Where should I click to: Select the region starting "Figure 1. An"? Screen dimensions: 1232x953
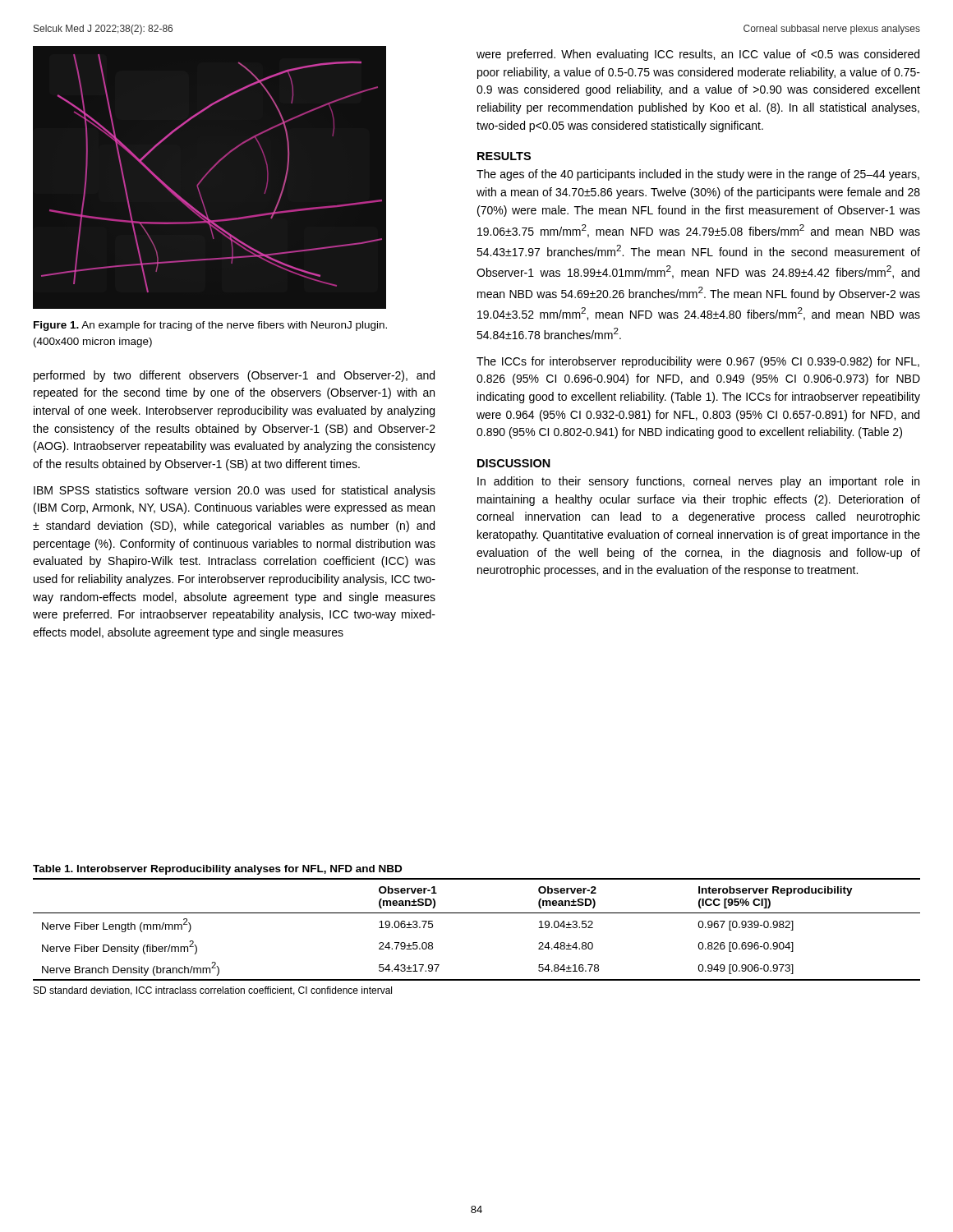[210, 333]
